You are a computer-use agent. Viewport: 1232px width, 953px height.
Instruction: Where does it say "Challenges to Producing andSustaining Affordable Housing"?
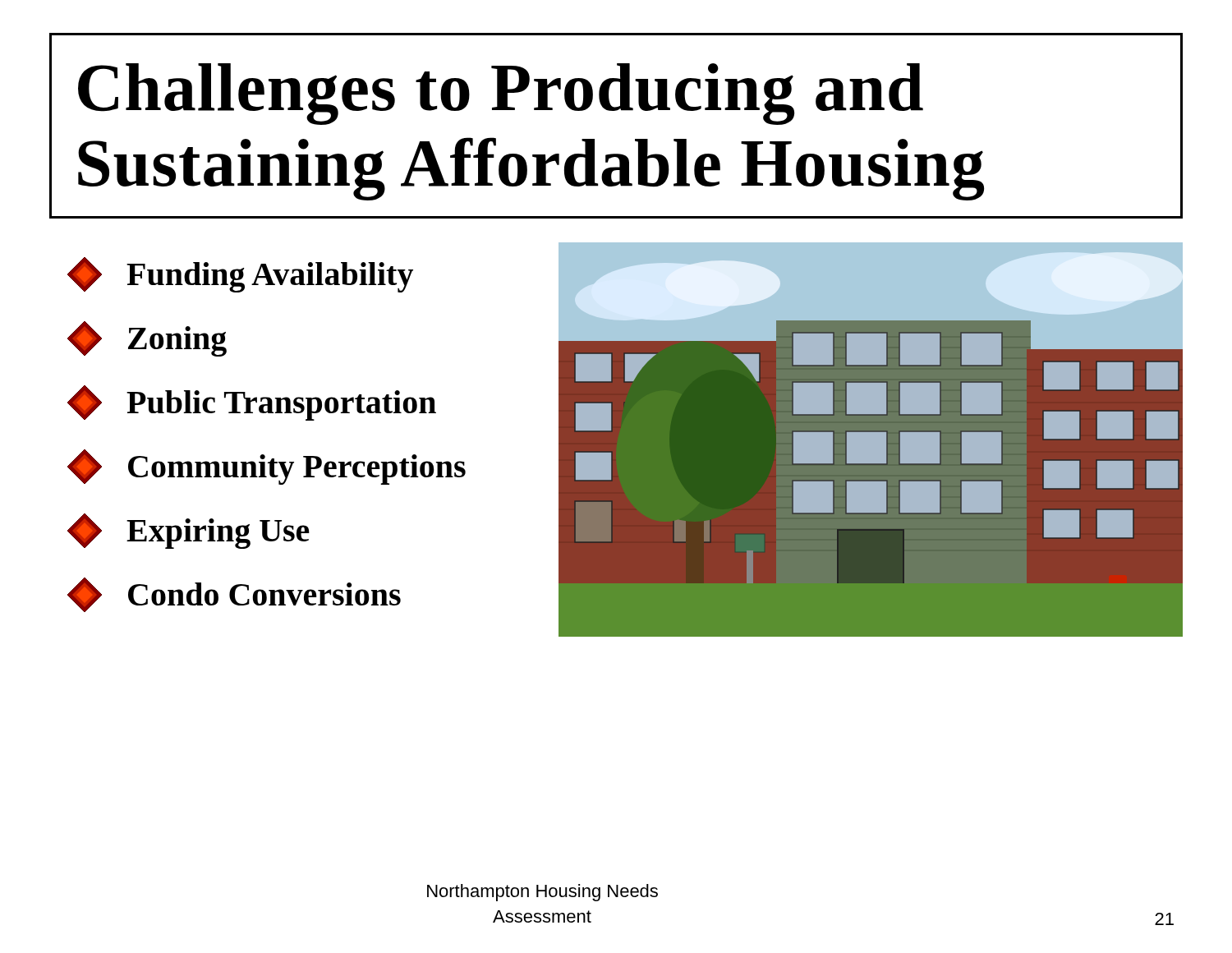616,126
